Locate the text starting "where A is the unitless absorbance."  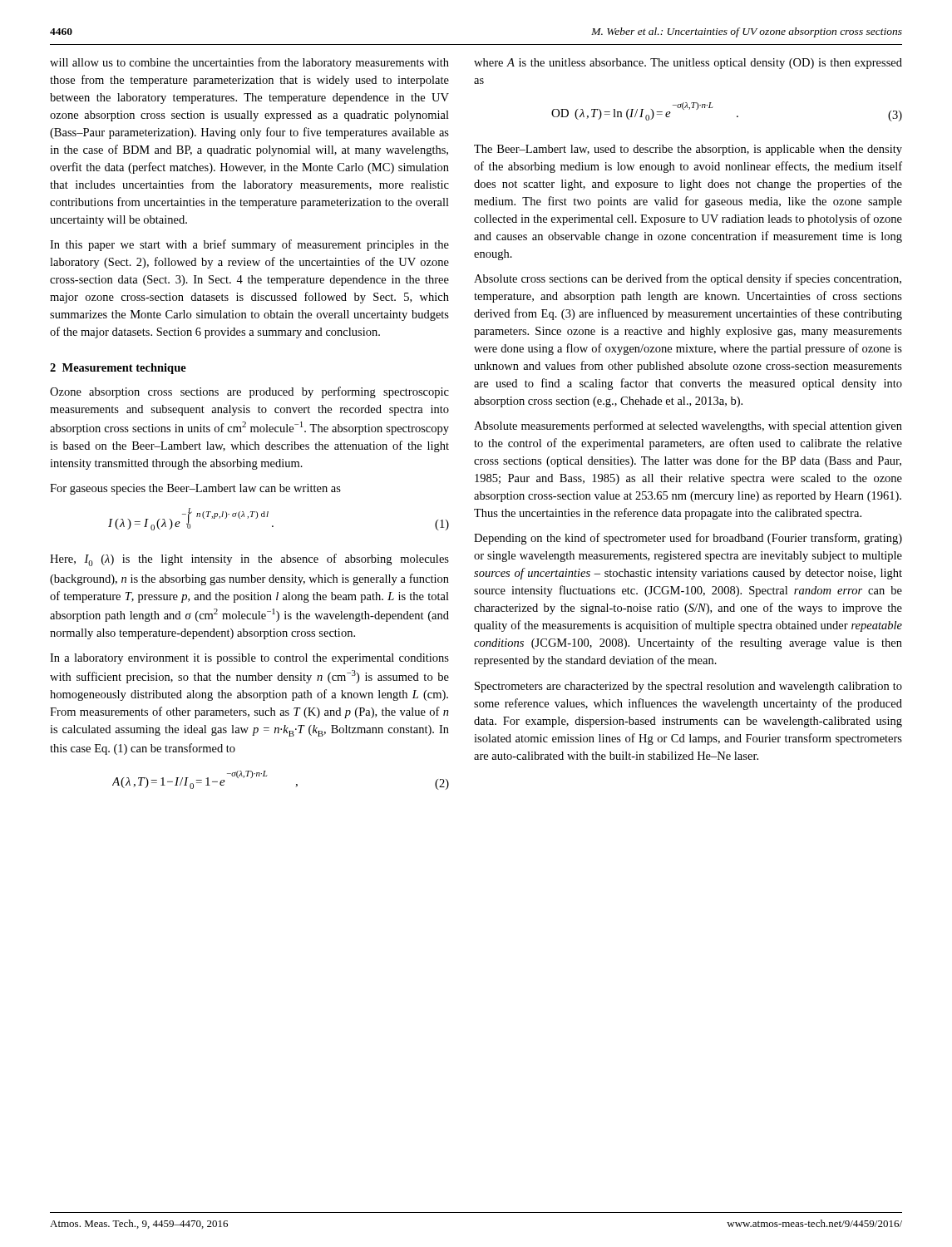pos(688,72)
